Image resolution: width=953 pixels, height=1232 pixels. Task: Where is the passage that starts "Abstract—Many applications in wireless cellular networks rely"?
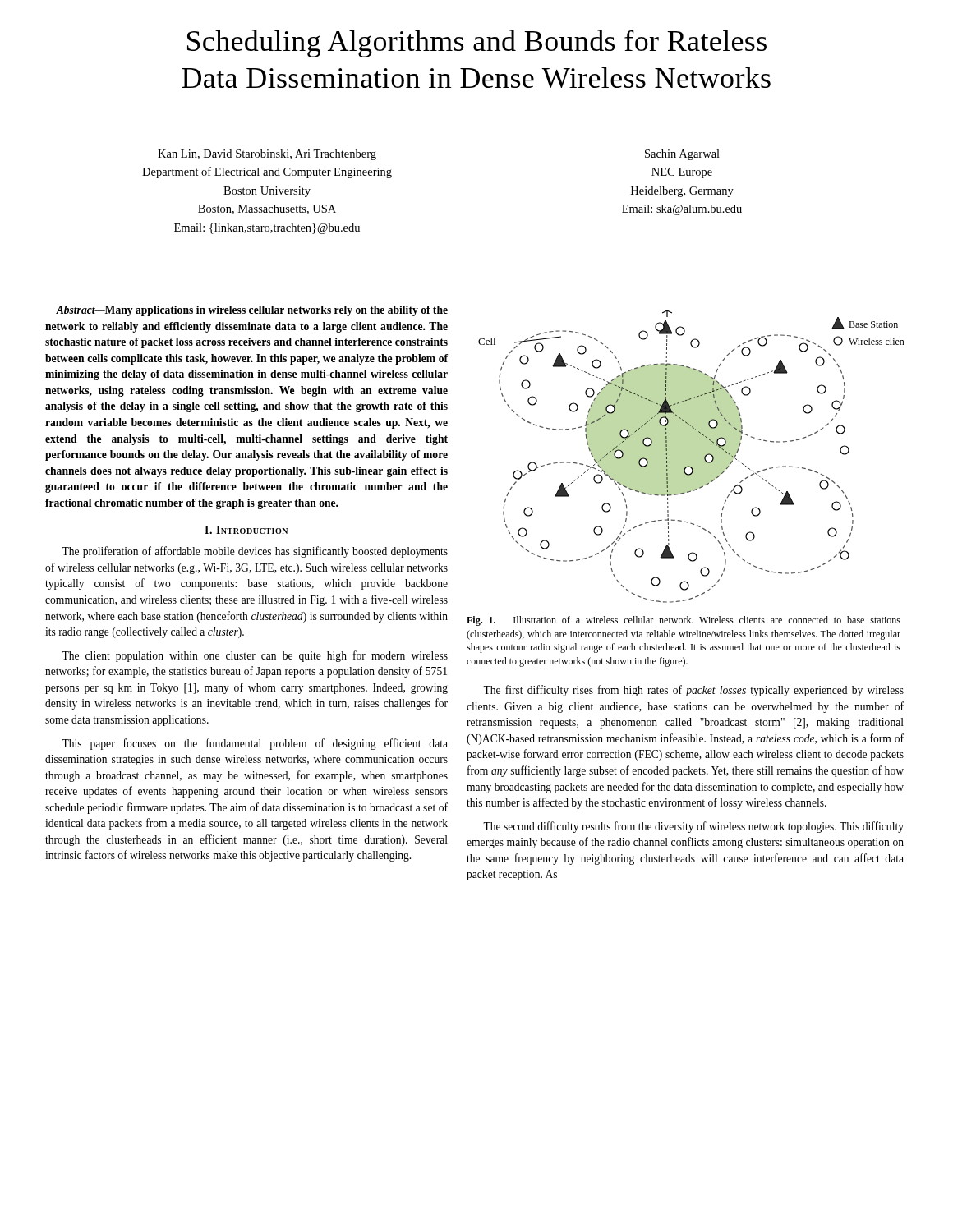coord(246,406)
